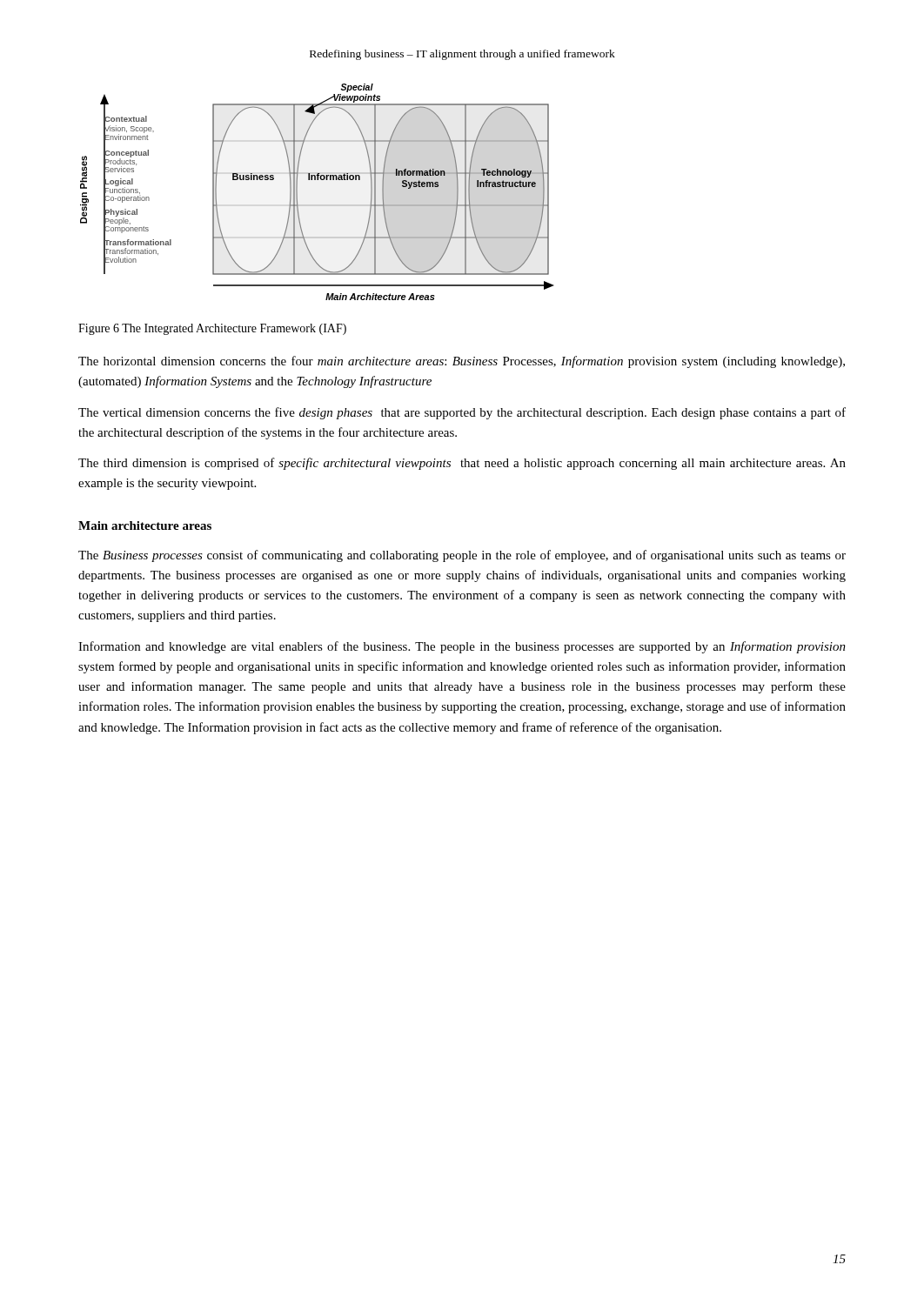Find the element starting "The vertical dimension concerns the five design"
This screenshot has height=1305, width=924.
[462, 422]
